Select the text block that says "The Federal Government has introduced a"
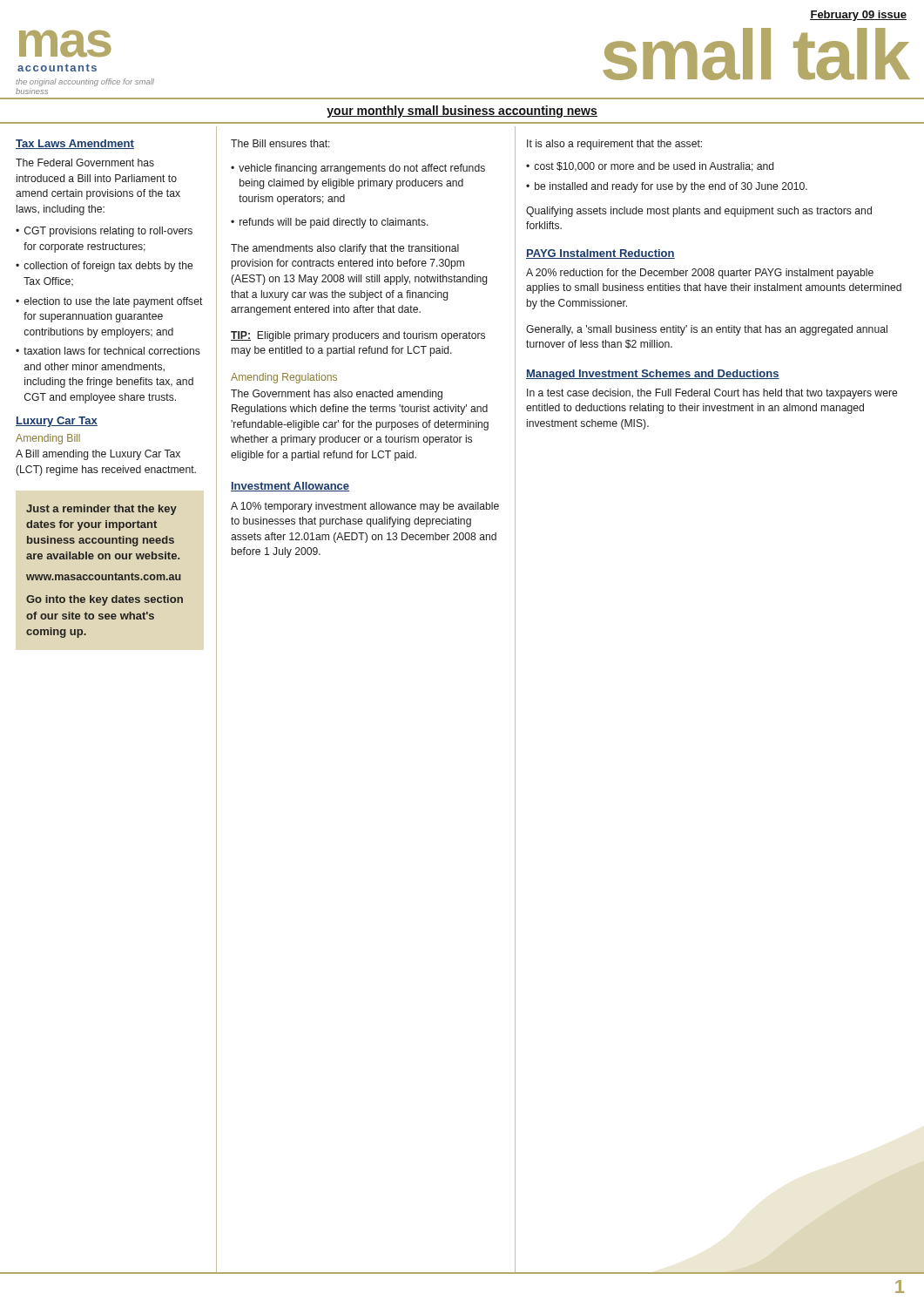Viewport: 924px width, 1307px height. (98, 186)
